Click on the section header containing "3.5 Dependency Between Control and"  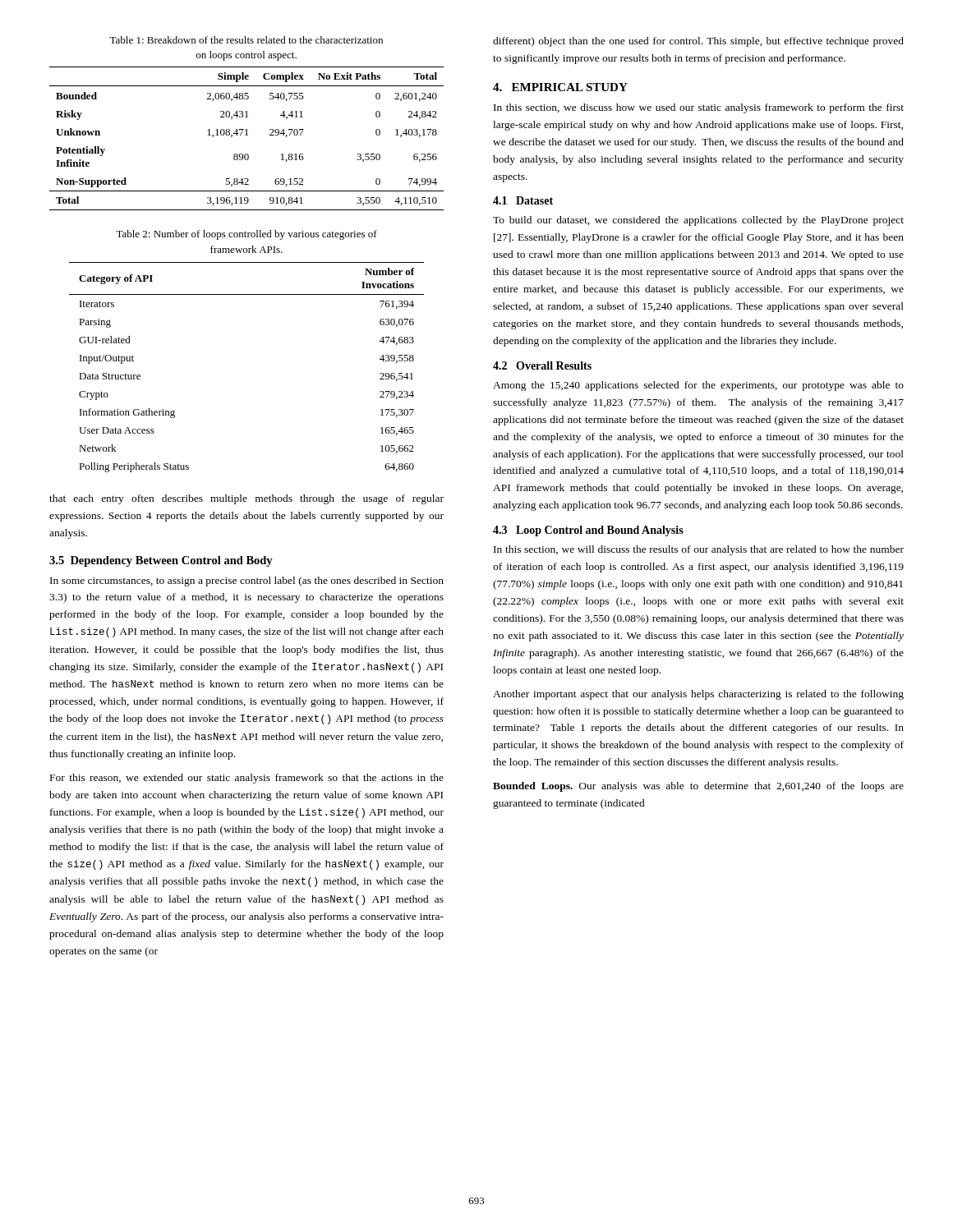[x=161, y=560]
